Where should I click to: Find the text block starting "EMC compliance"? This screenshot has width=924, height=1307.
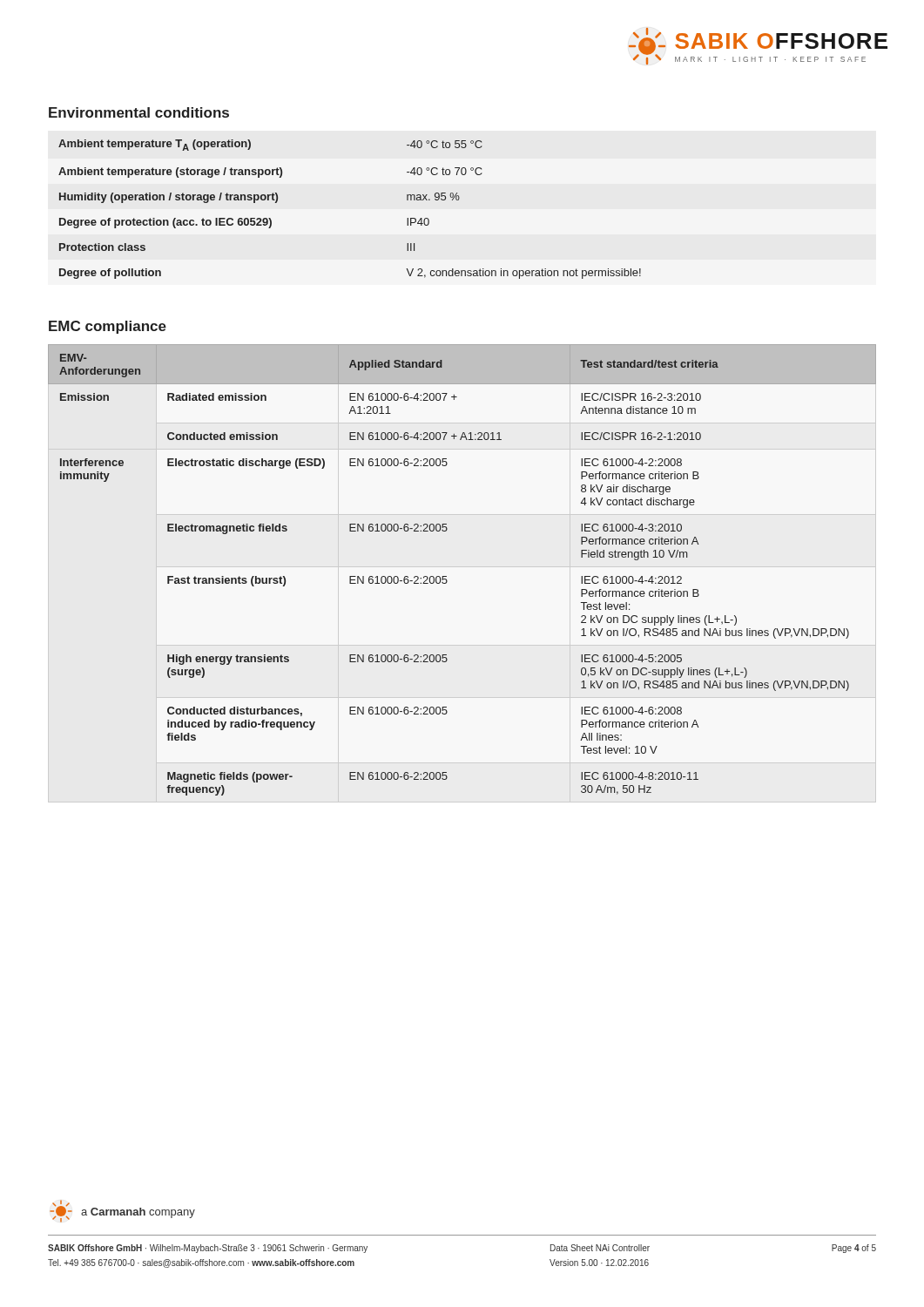click(x=107, y=326)
